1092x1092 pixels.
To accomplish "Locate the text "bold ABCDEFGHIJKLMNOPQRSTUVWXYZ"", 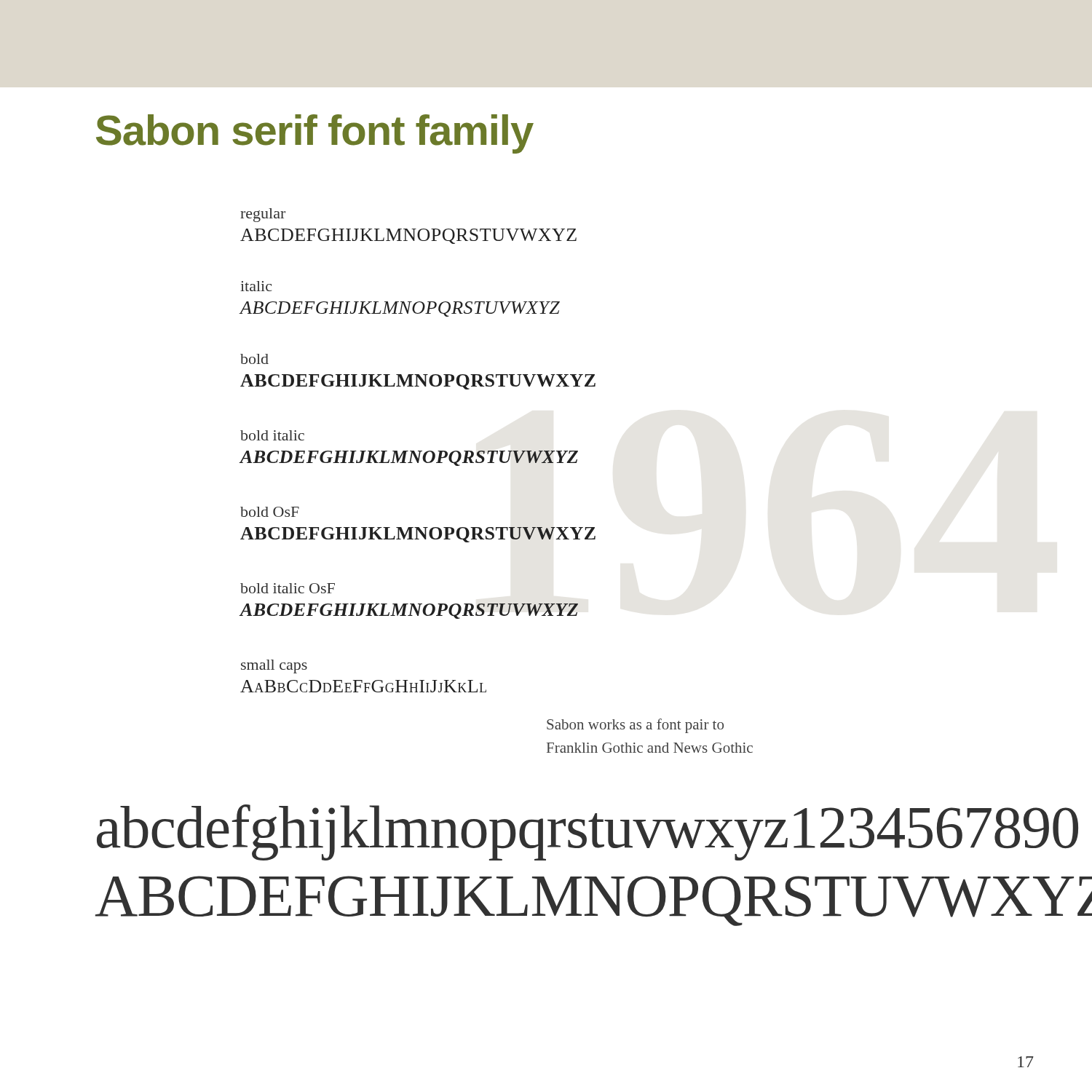I will (x=419, y=371).
